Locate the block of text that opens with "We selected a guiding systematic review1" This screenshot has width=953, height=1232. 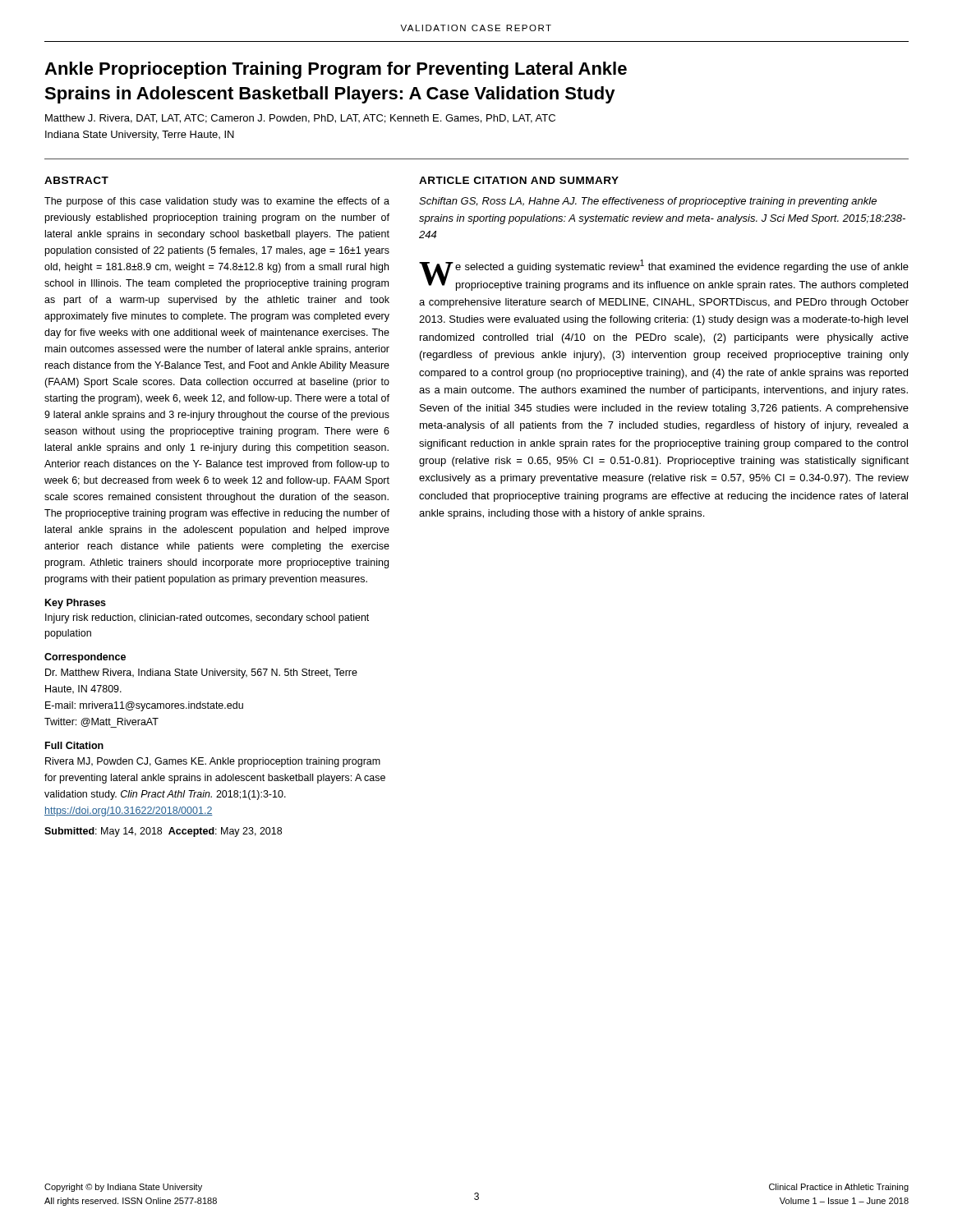coord(664,388)
